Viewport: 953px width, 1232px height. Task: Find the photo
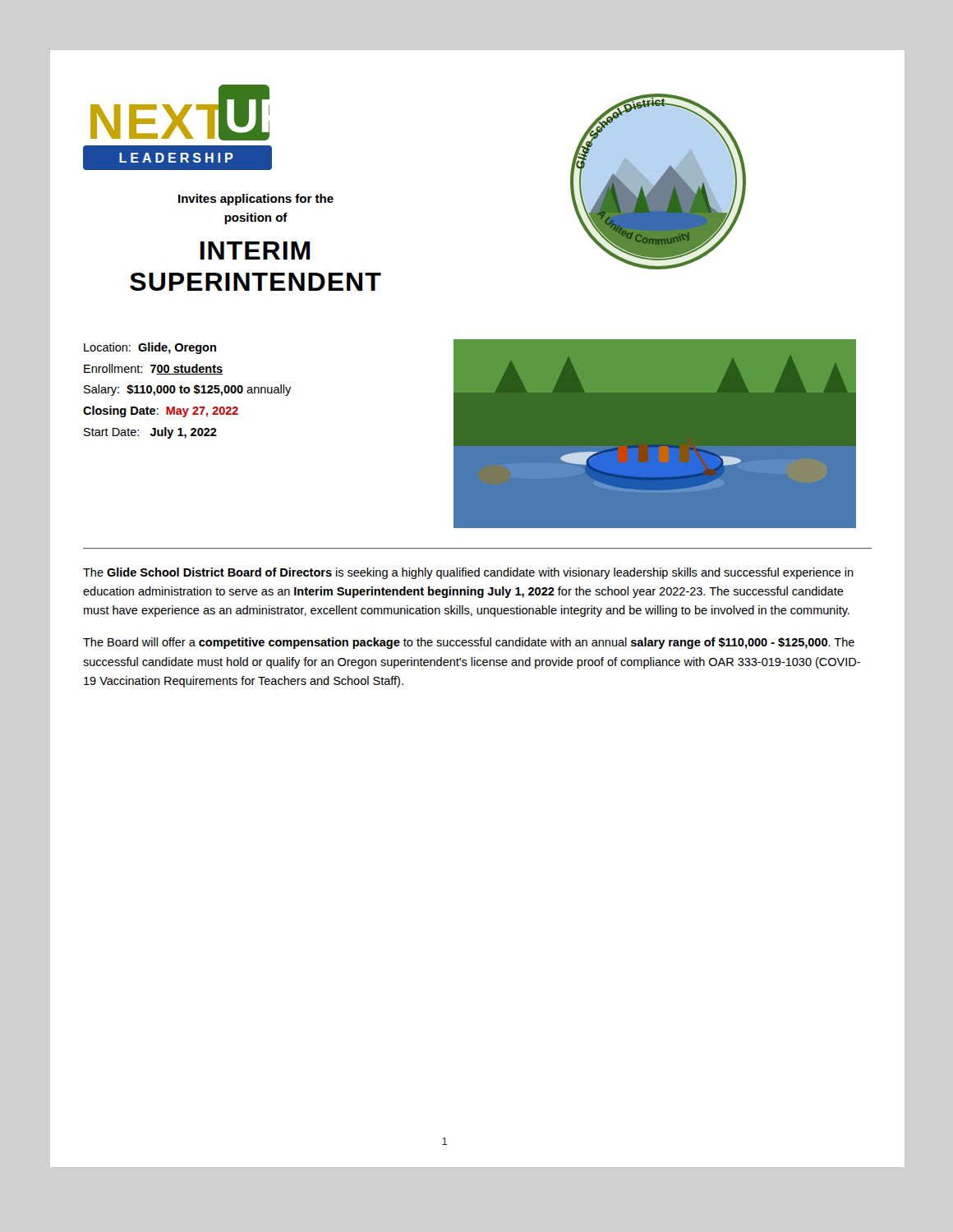click(x=663, y=435)
